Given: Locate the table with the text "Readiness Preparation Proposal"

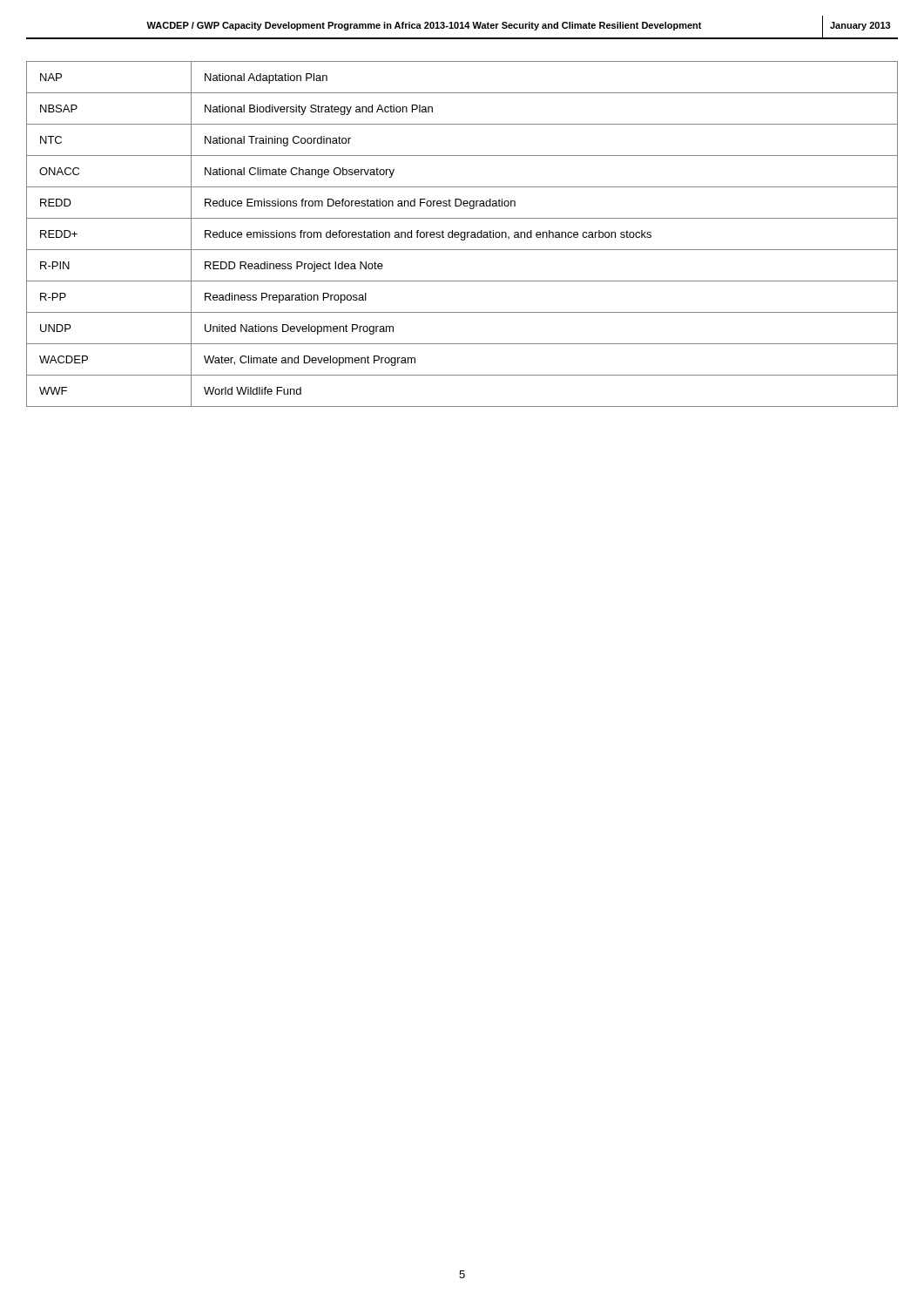Looking at the screenshot, I should tap(462, 234).
